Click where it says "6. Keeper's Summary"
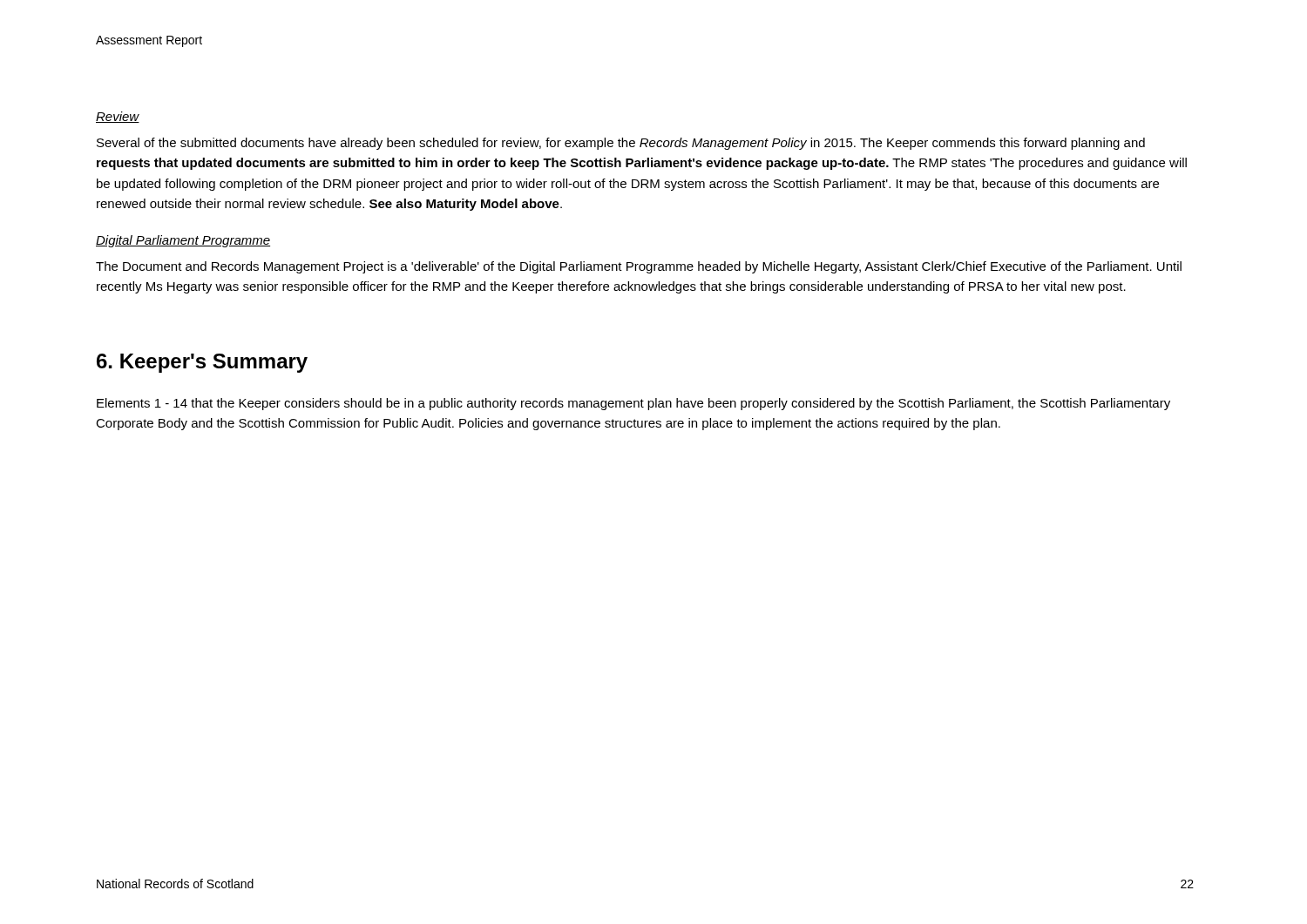The width and height of the screenshot is (1307, 924). (202, 361)
